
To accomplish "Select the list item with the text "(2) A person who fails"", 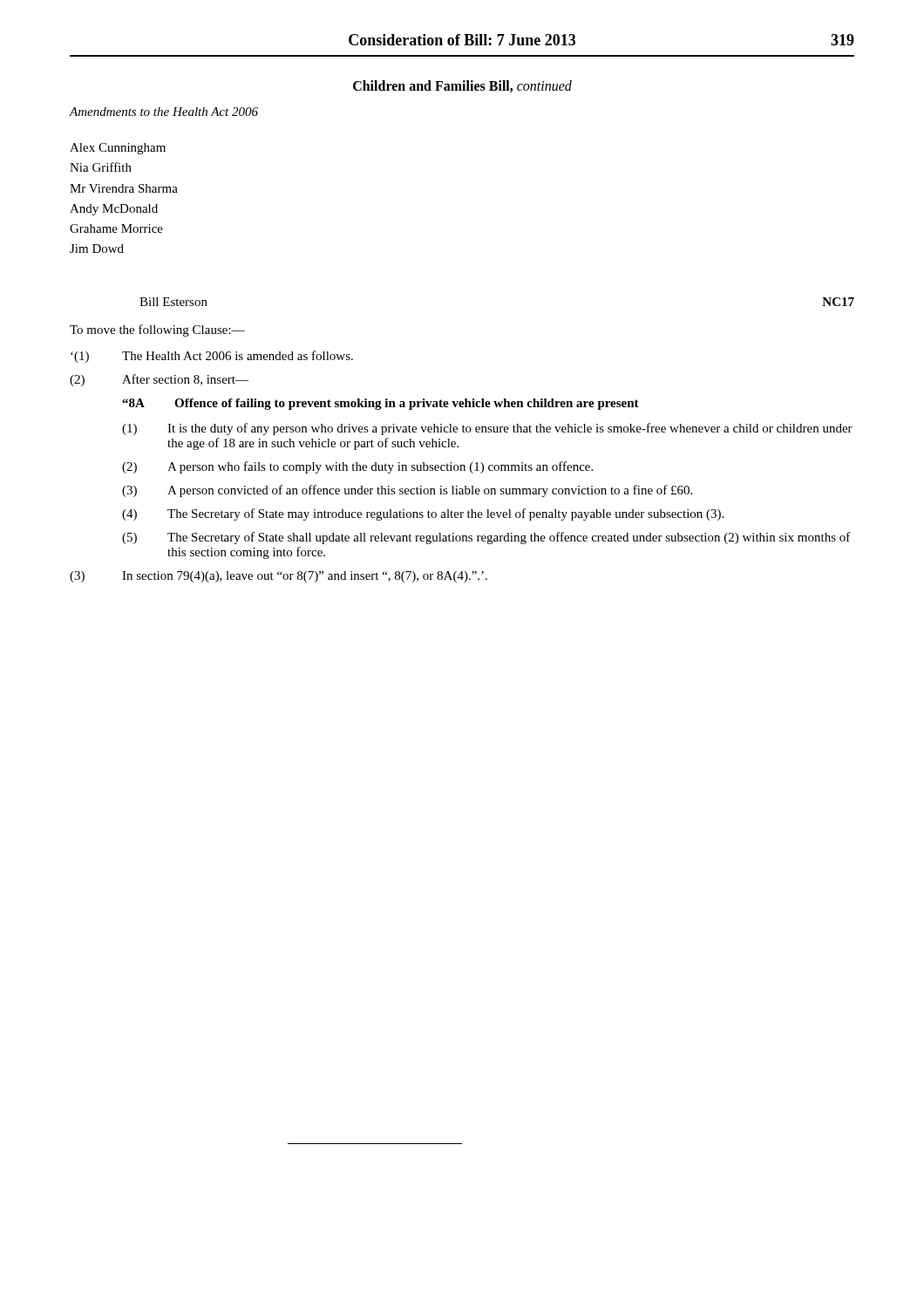I will [488, 467].
